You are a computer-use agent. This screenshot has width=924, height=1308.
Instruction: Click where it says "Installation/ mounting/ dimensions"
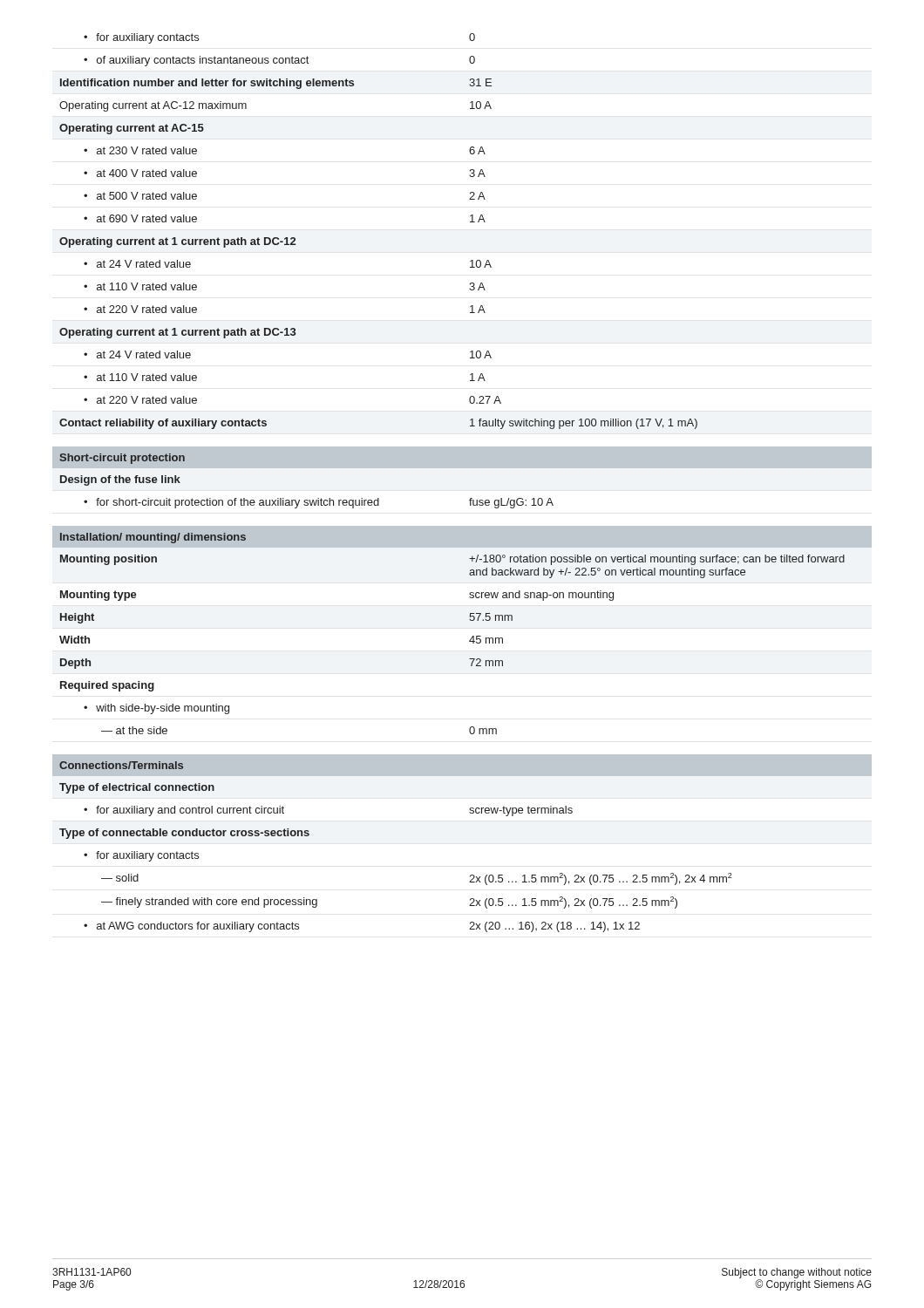153,537
